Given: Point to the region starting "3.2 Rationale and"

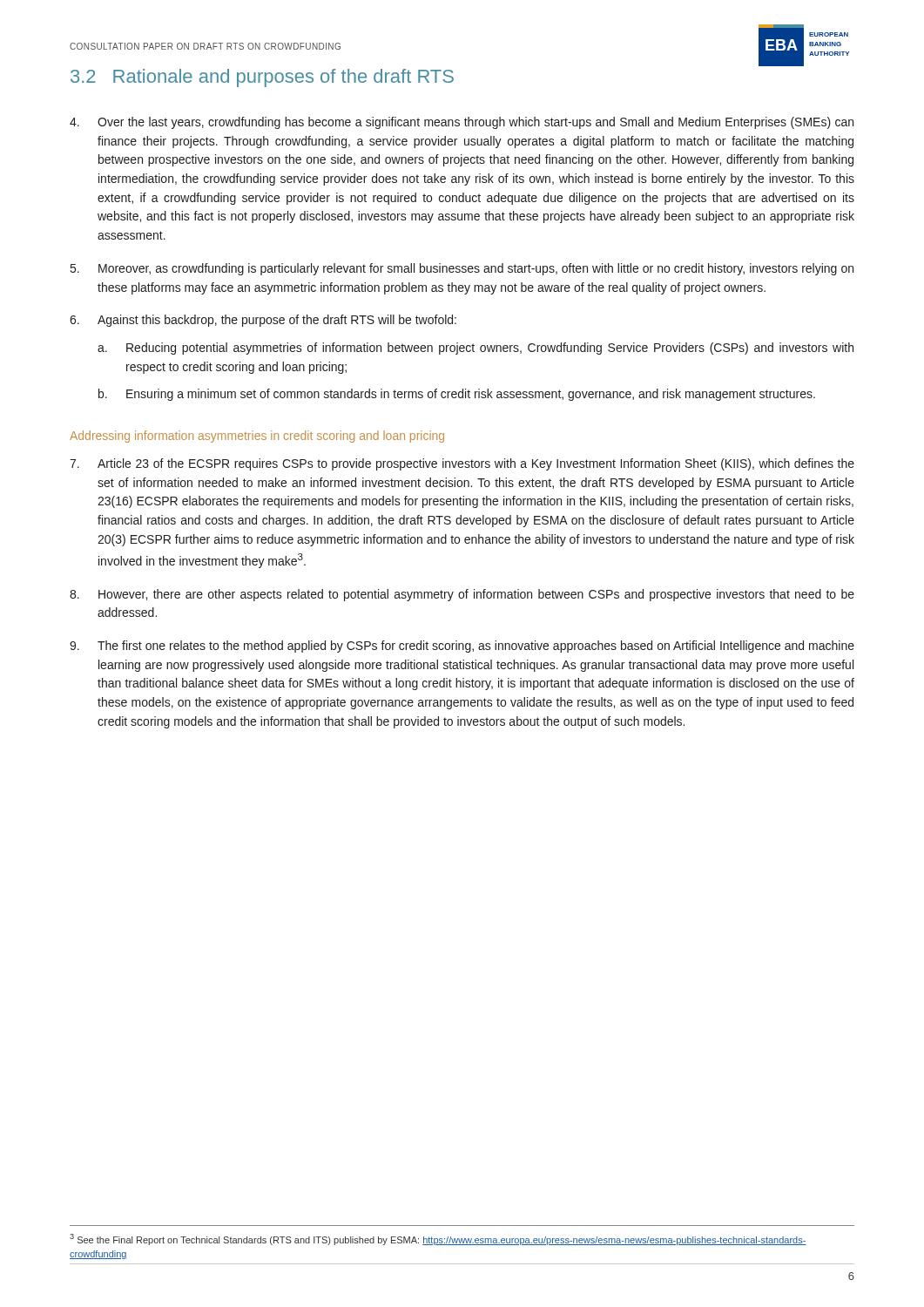Looking at the screenshot, I should click(x=462, y=77).
